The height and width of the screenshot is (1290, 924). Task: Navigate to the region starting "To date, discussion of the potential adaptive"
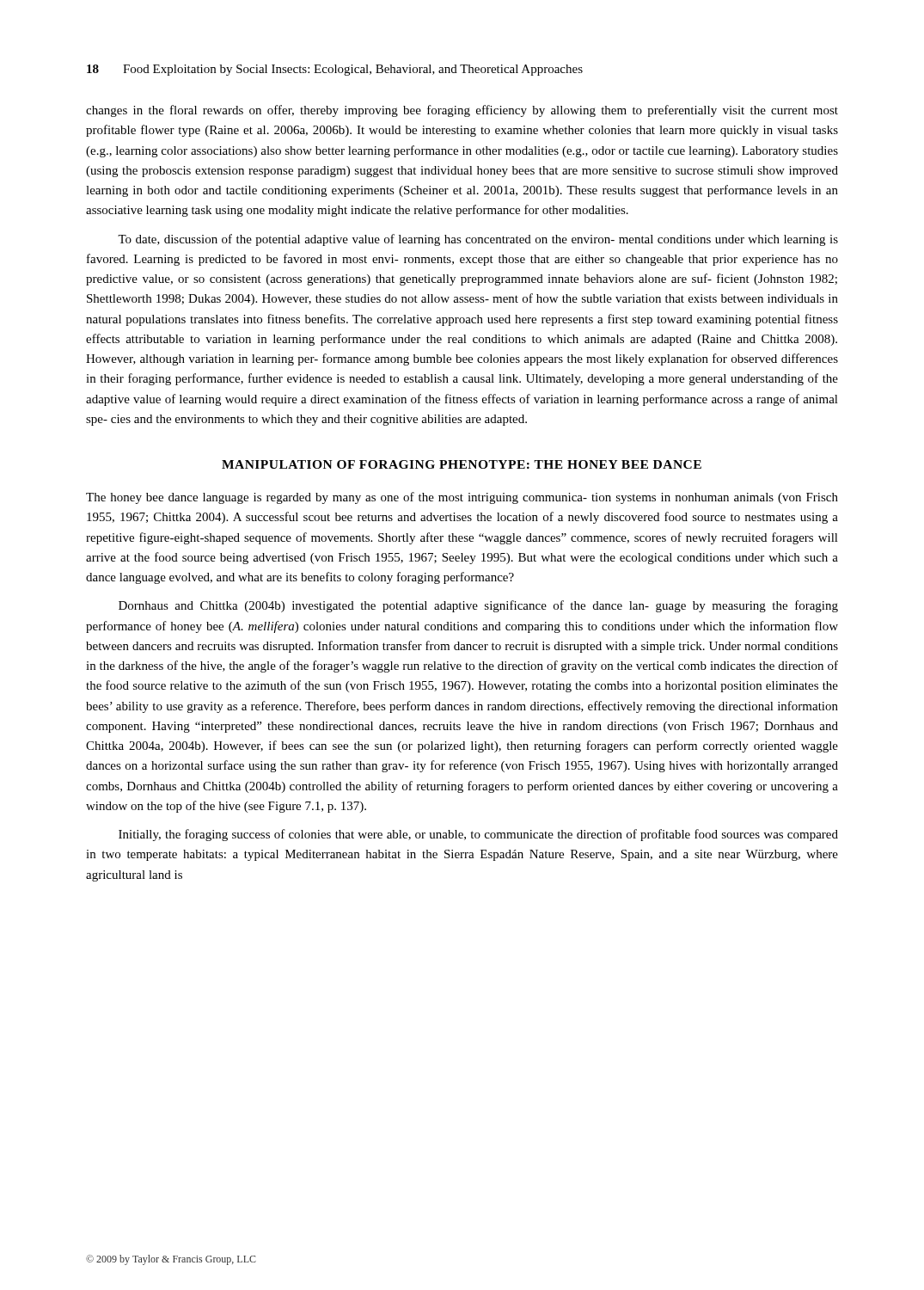462,329
